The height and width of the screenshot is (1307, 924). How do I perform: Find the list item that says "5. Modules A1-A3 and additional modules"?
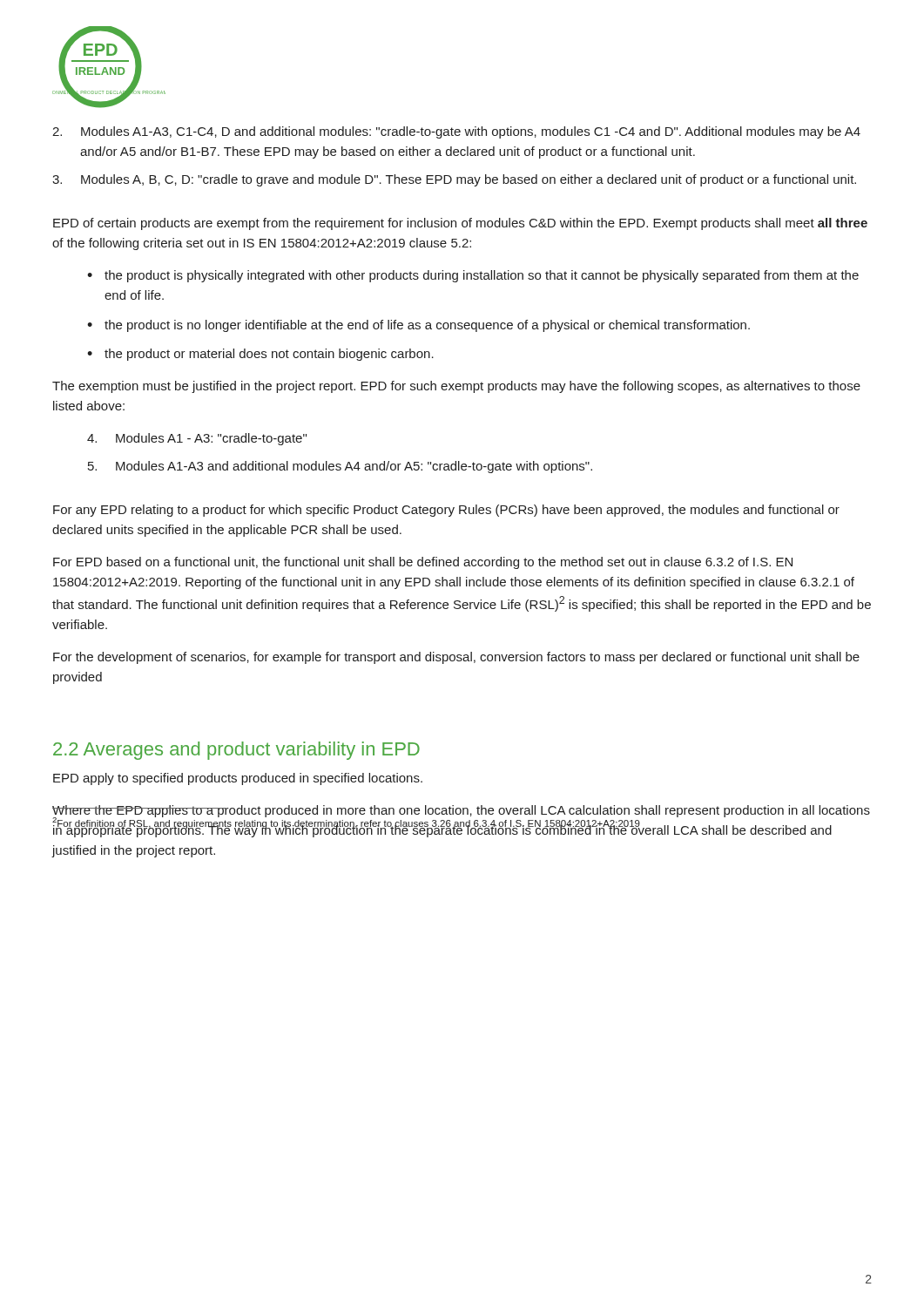coord(479,466)
